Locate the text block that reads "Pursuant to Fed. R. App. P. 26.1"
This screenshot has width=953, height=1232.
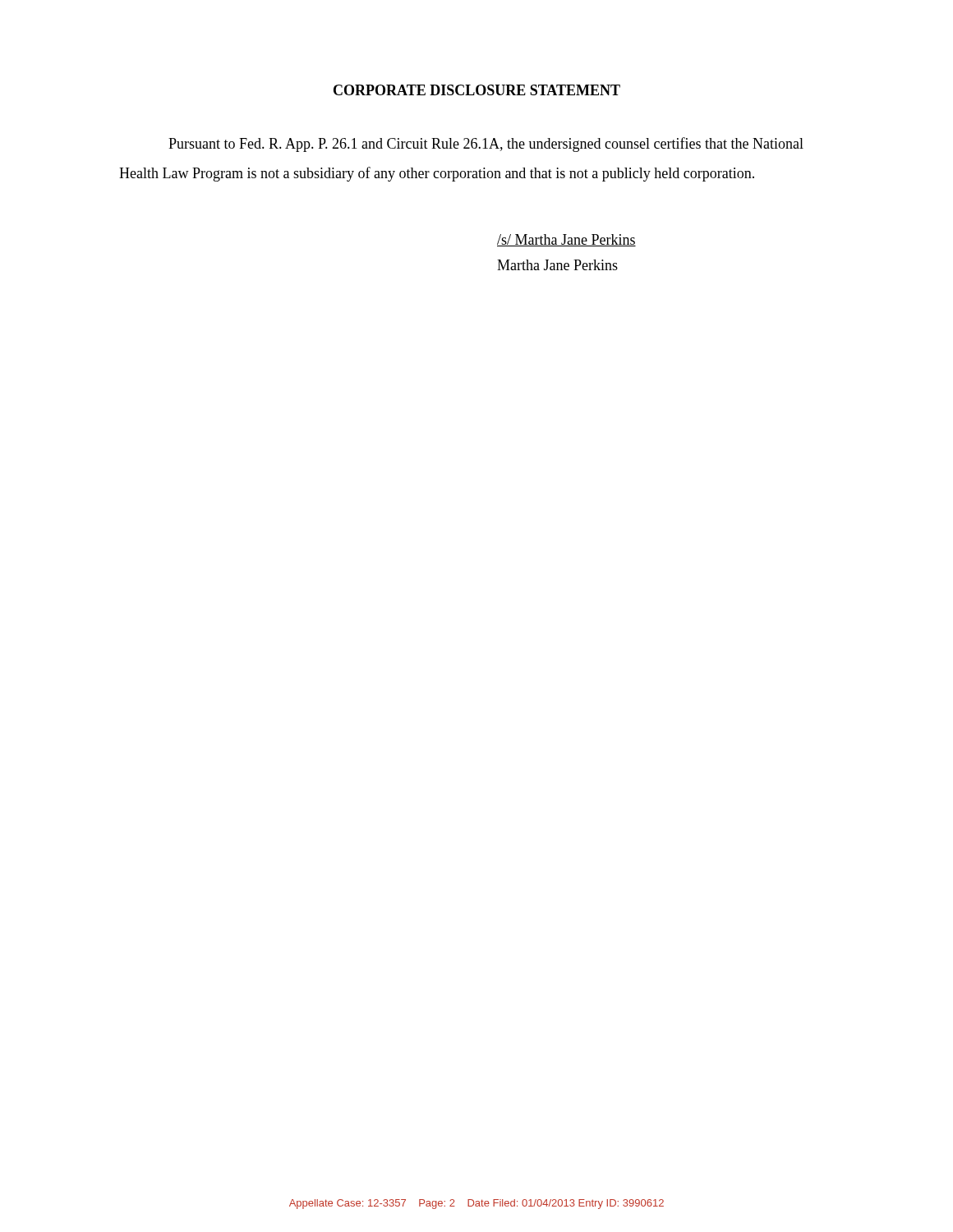(461, 158)
